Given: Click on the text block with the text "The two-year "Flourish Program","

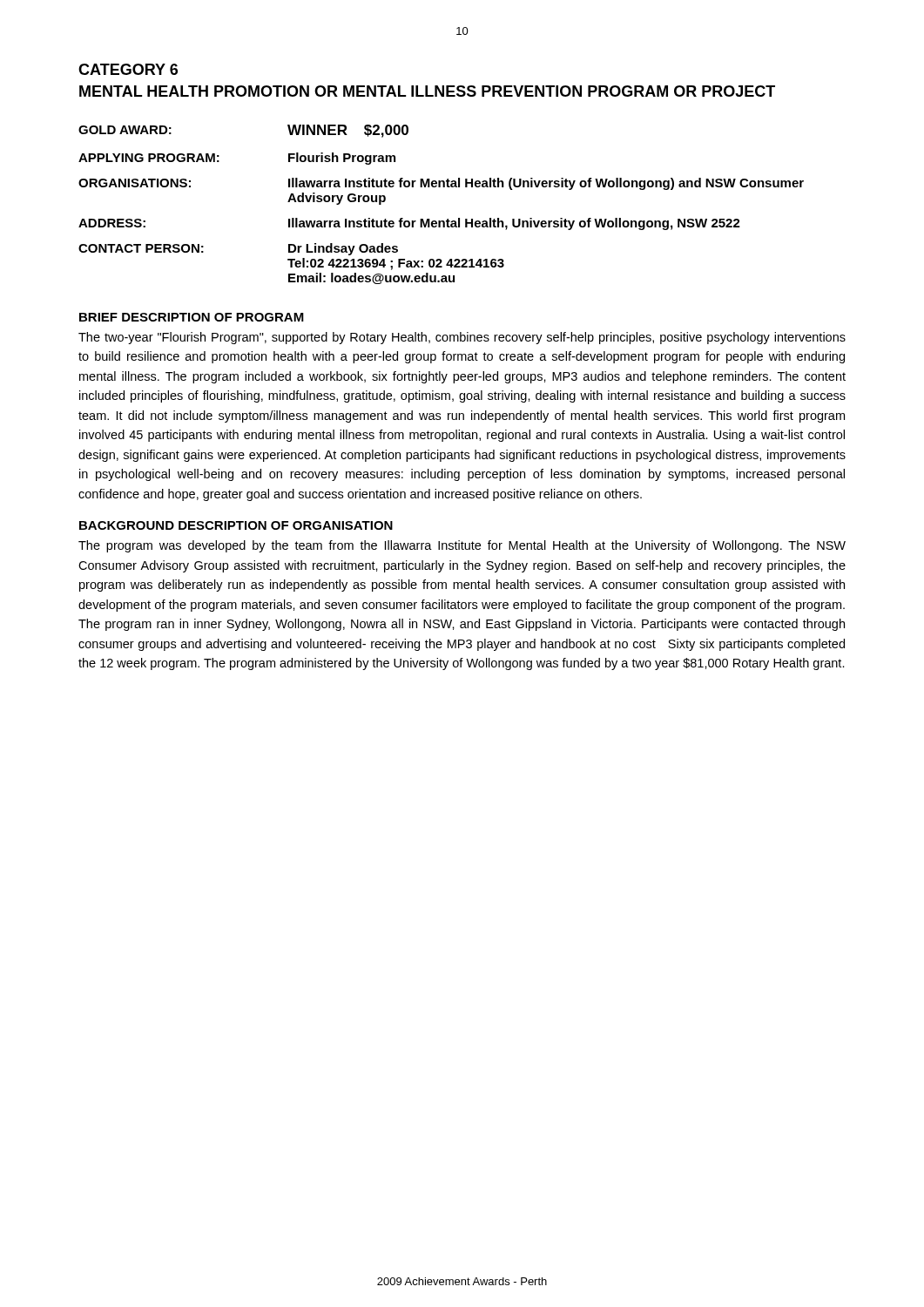Looking at the screenshot, I should (462, 416).
